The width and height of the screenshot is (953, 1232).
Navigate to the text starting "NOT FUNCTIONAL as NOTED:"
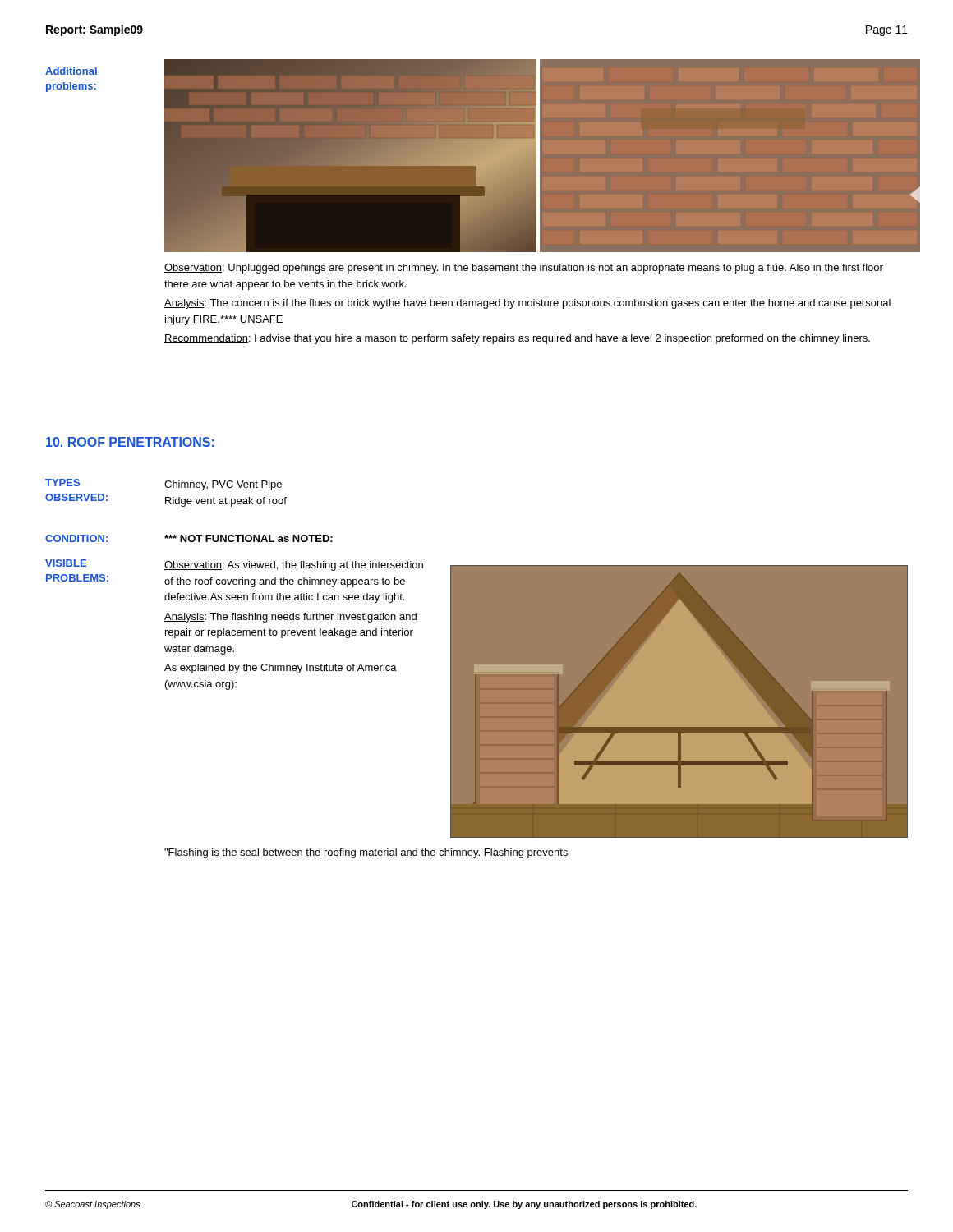coord(249,538)
